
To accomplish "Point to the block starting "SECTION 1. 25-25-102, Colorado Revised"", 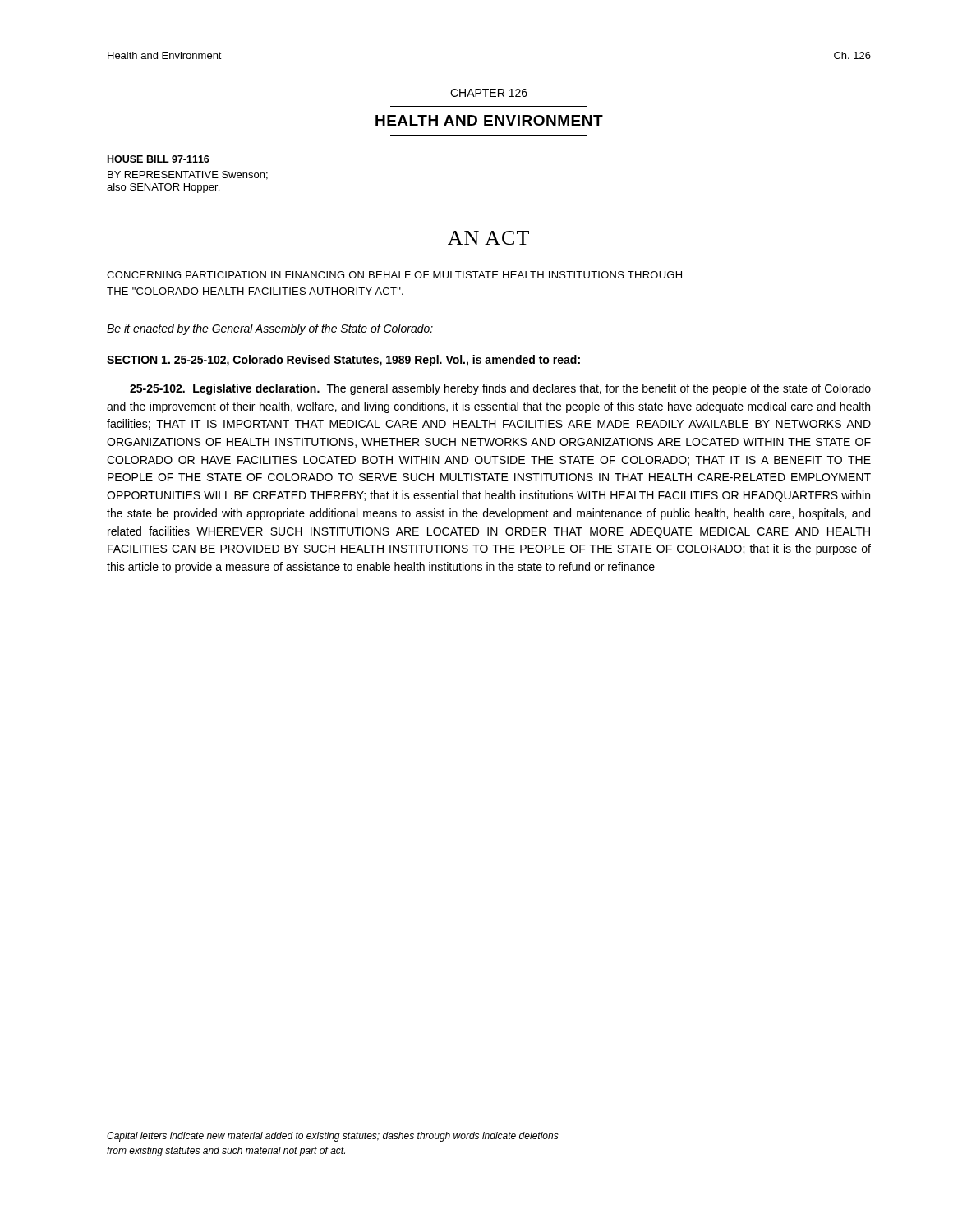I will click(x=344, y=360).
